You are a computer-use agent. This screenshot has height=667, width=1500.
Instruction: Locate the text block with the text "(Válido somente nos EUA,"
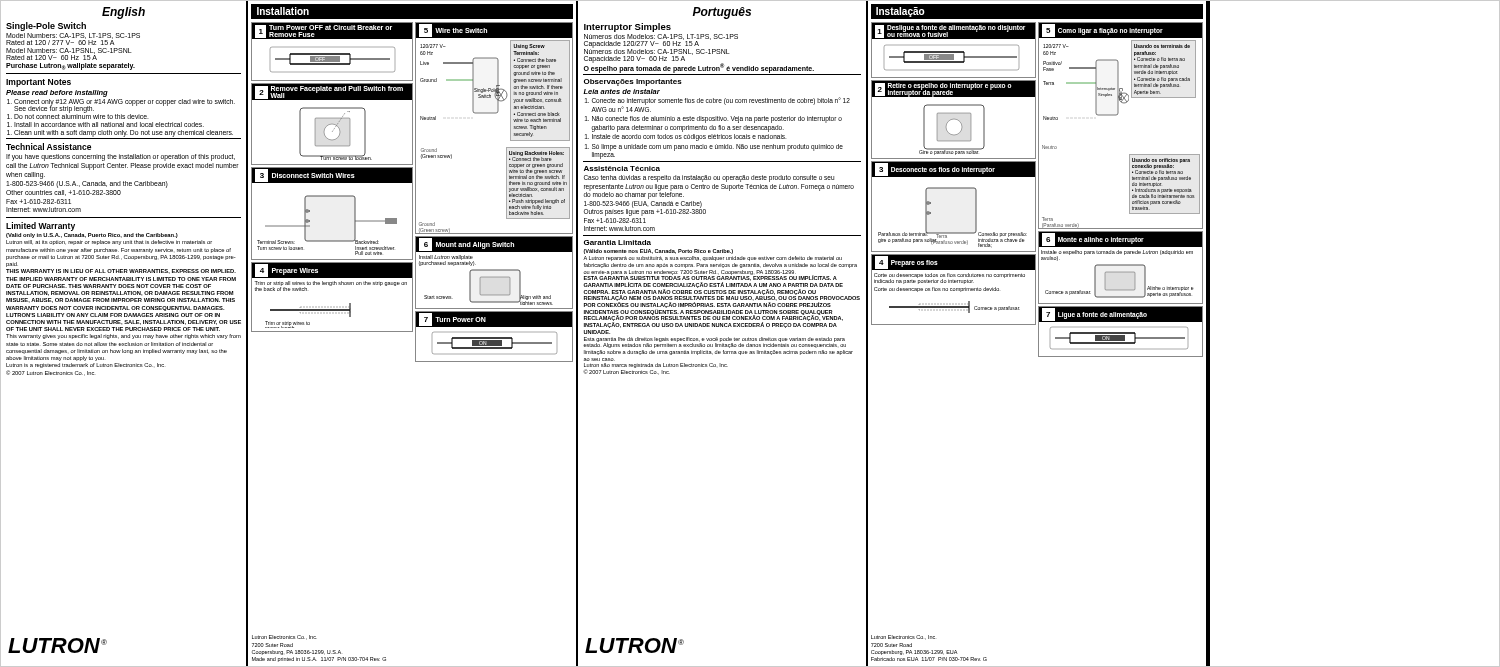coord(722,312)
